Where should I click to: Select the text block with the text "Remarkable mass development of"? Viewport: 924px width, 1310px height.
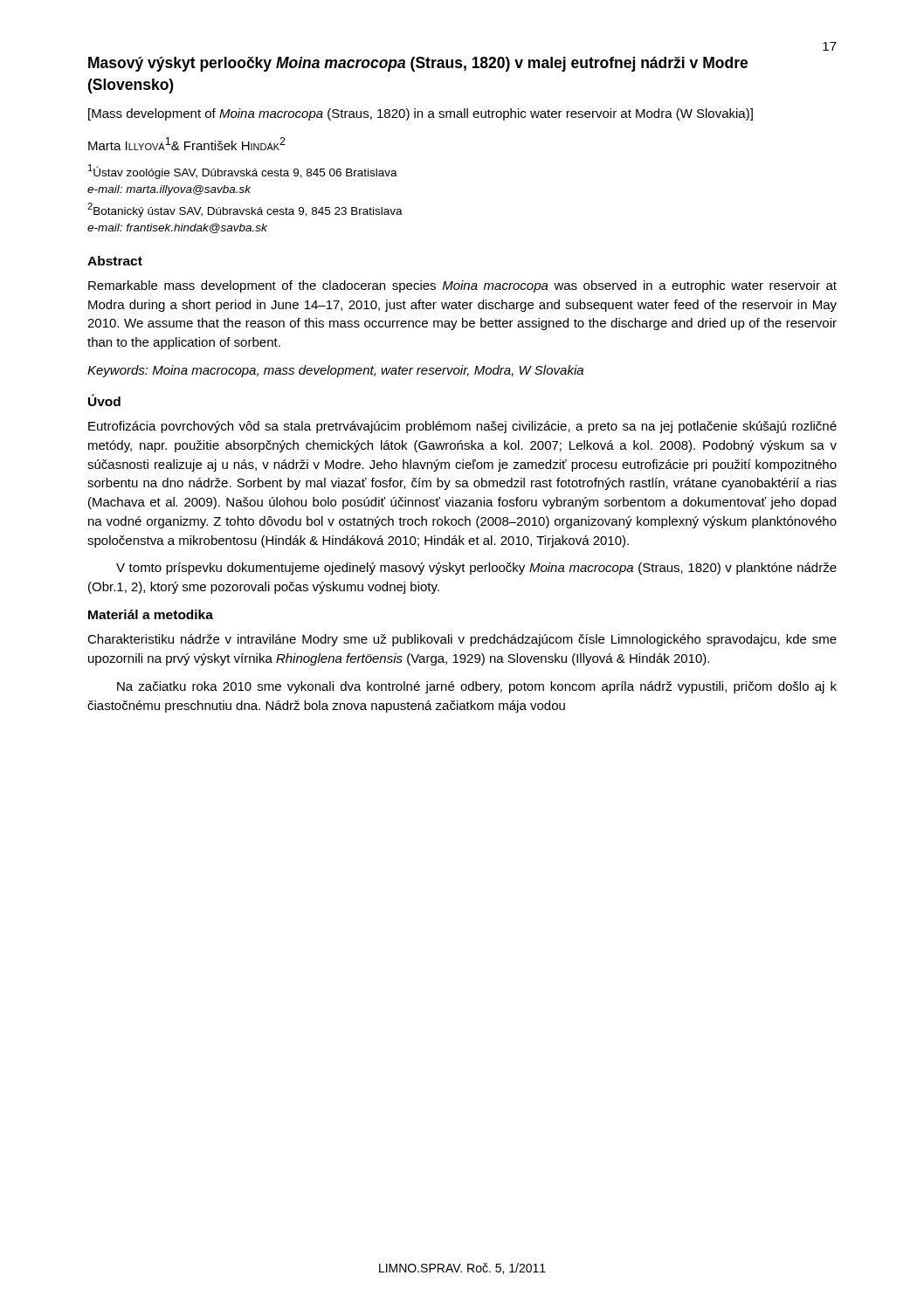(x=462, y=314)
